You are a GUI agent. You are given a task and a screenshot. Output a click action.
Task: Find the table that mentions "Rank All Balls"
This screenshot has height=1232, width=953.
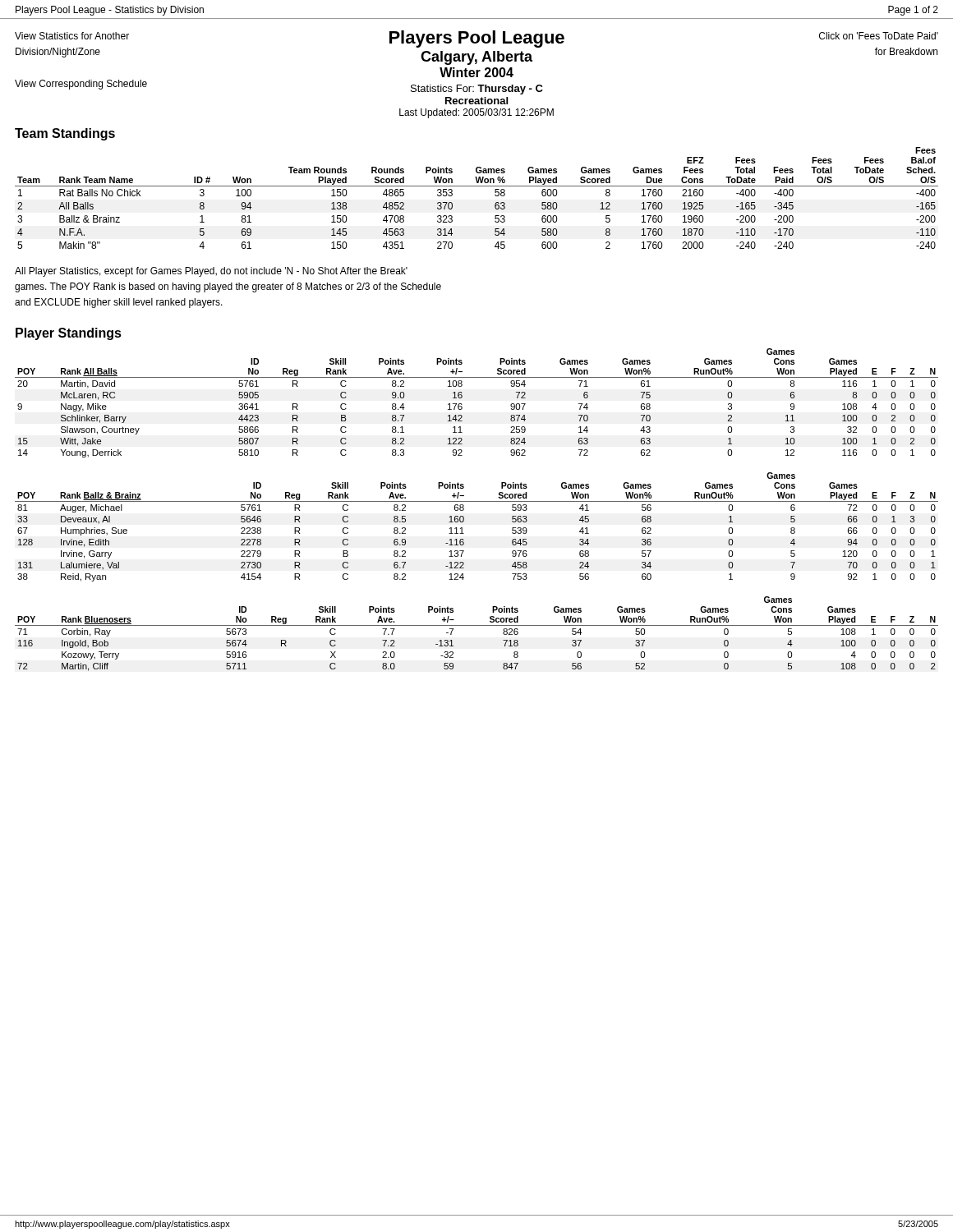(x=476, y=403)
